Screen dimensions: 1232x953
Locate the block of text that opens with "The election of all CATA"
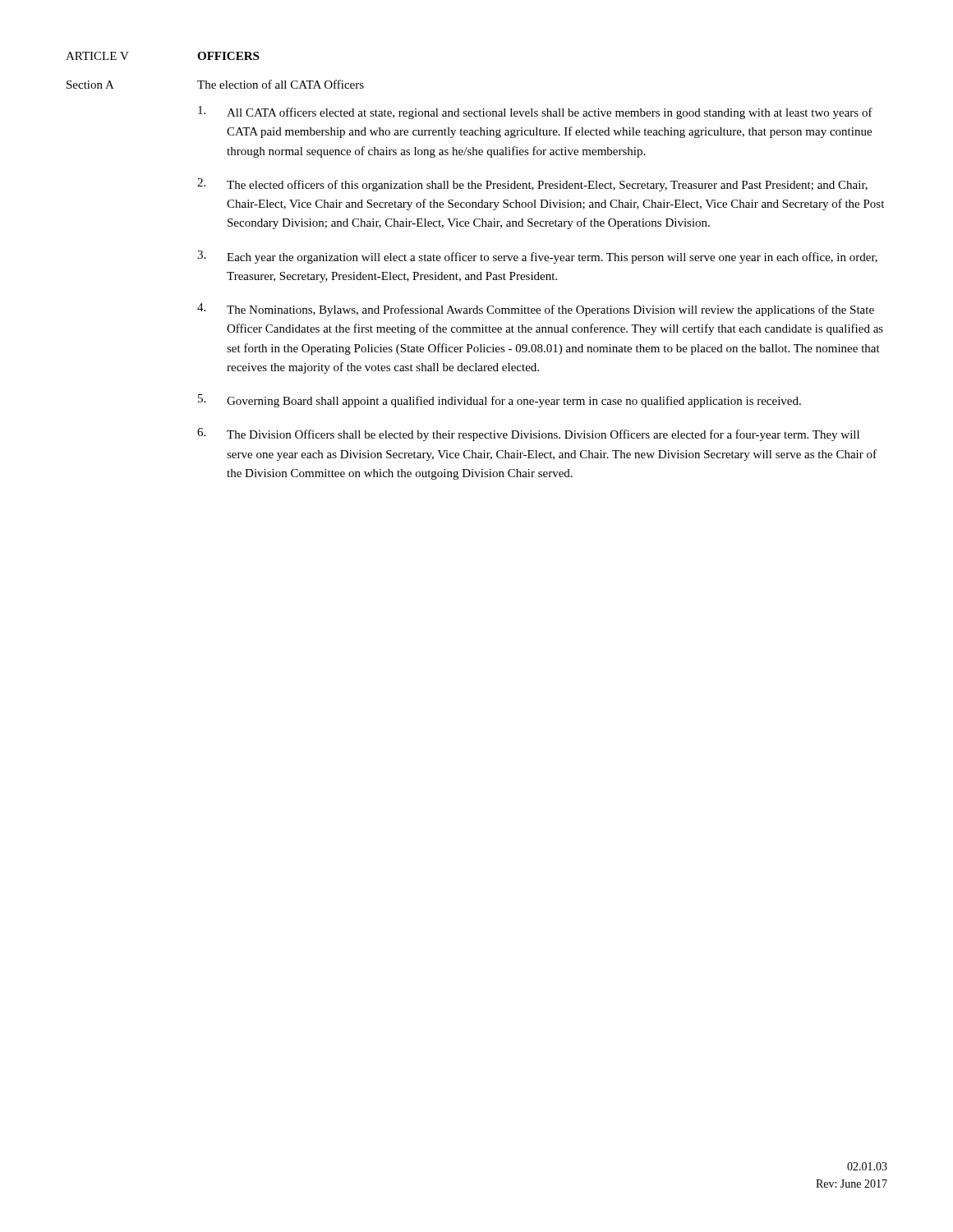coord(281,85)
